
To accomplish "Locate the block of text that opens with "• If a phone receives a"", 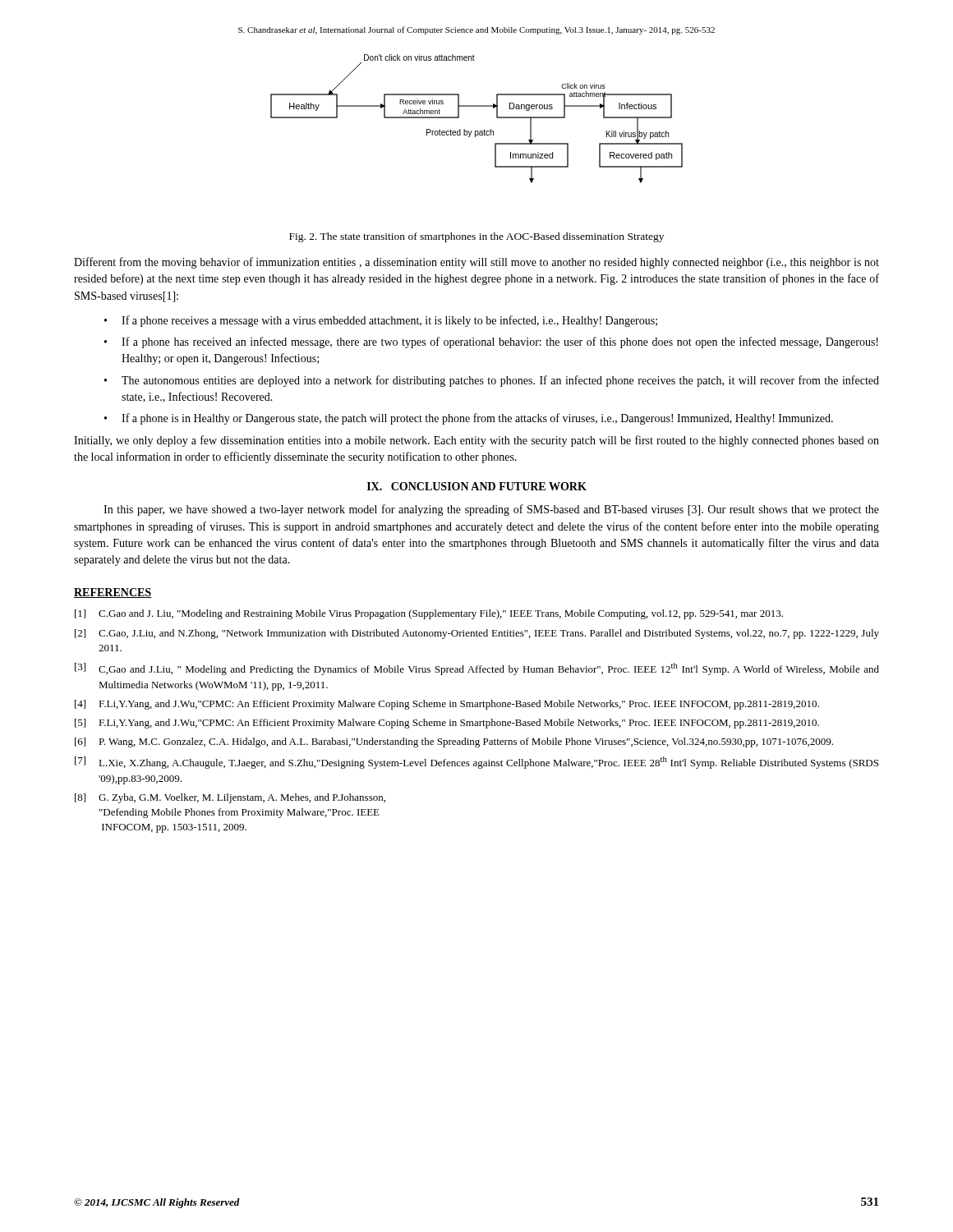I will [x=381, y=321].
